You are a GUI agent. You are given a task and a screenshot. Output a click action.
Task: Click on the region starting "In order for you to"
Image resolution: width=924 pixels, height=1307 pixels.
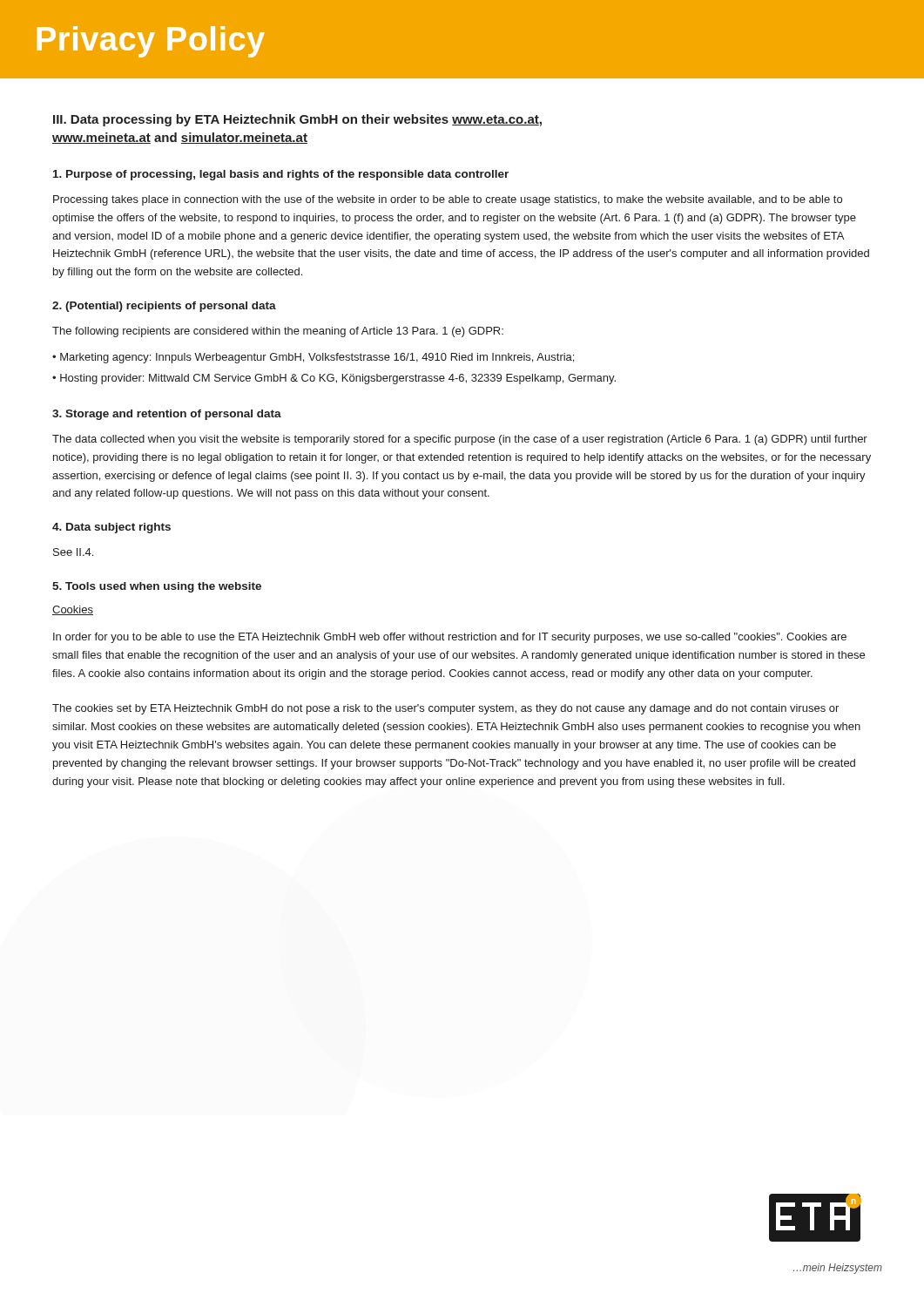point(459,655)
